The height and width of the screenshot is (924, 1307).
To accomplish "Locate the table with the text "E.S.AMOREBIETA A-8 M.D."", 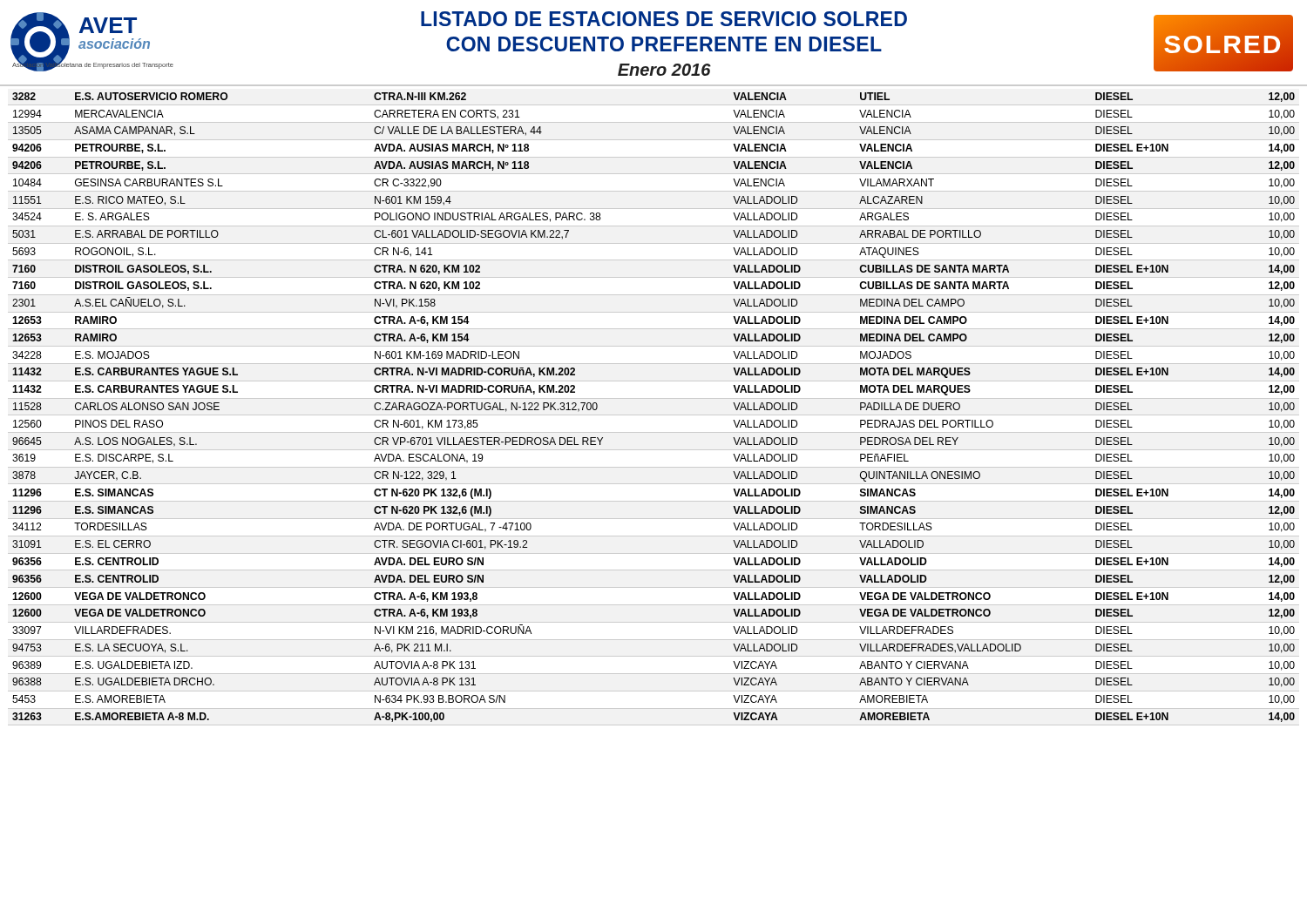I will coord(654,406).
